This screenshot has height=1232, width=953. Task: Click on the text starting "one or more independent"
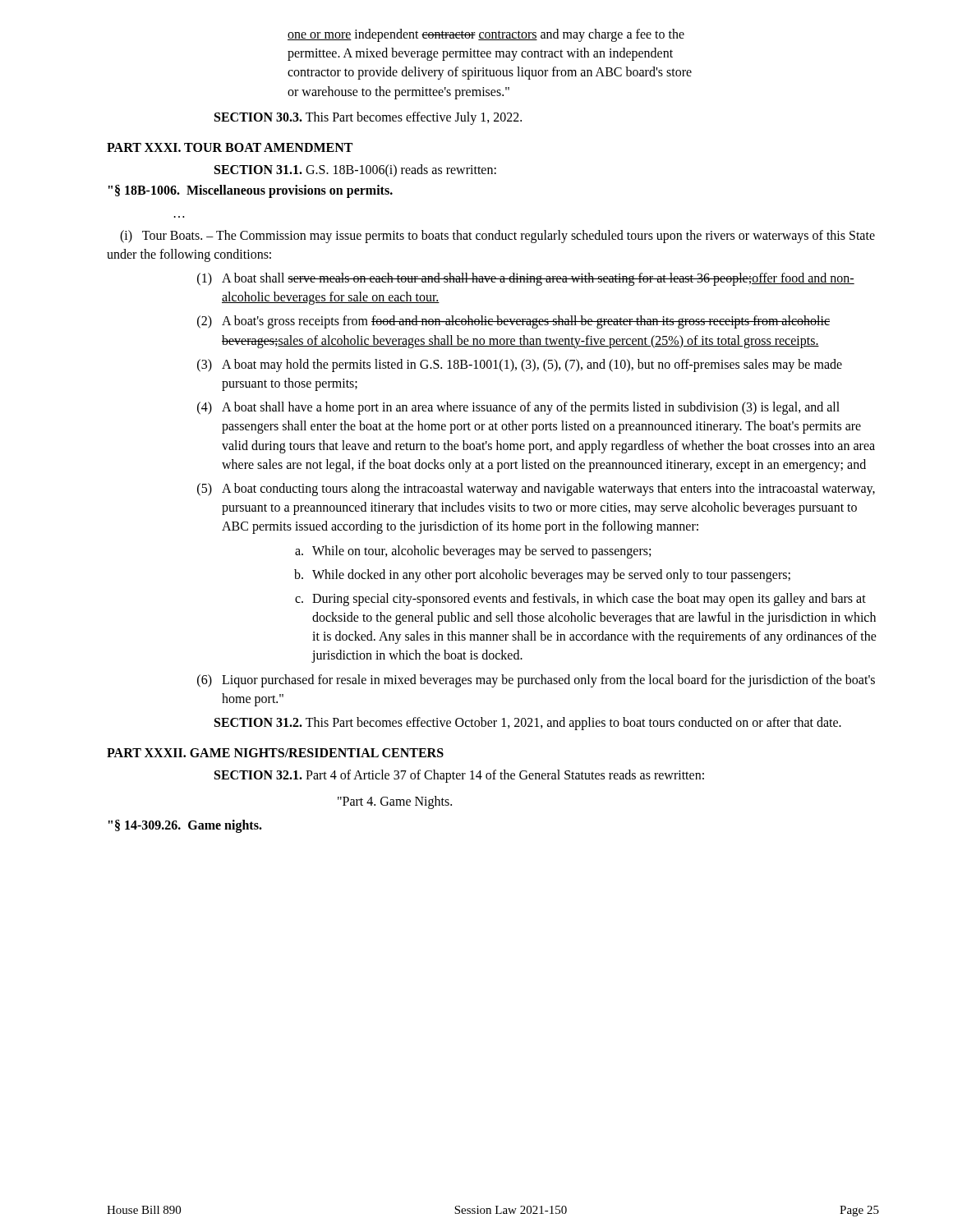[x=490, y=63]
